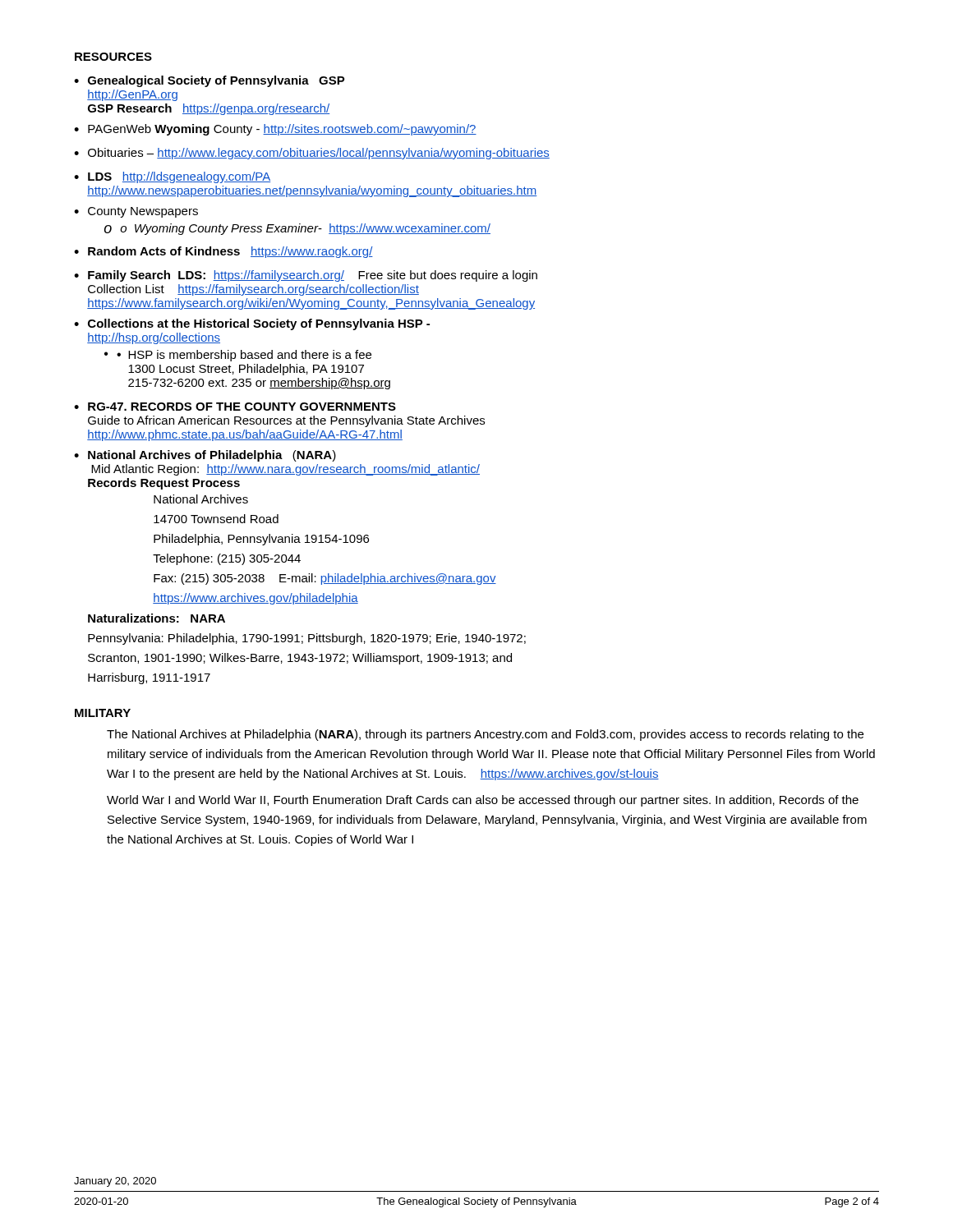Find the passage starting "• Obituaries – http://www.legacy.com/obituaries/local/pennsylvania/wyoming-obituaries"
Image resolution: width=953 pixels, height=1232 pixels.
pyautogui.click(x=476, y=154)
